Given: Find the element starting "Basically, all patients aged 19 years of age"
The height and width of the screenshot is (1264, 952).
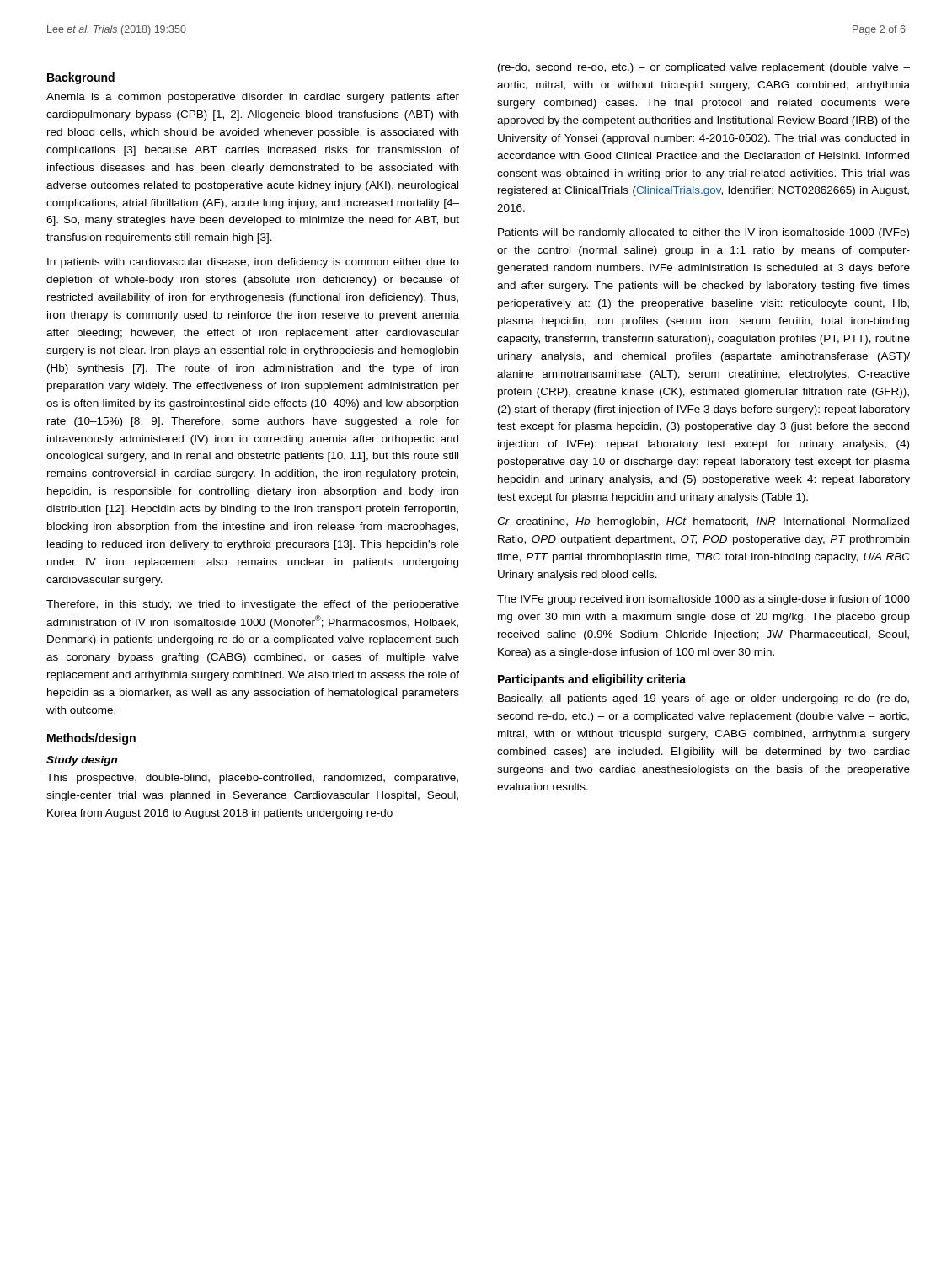Looking at the screenshot, I should (x=703, y=743).
